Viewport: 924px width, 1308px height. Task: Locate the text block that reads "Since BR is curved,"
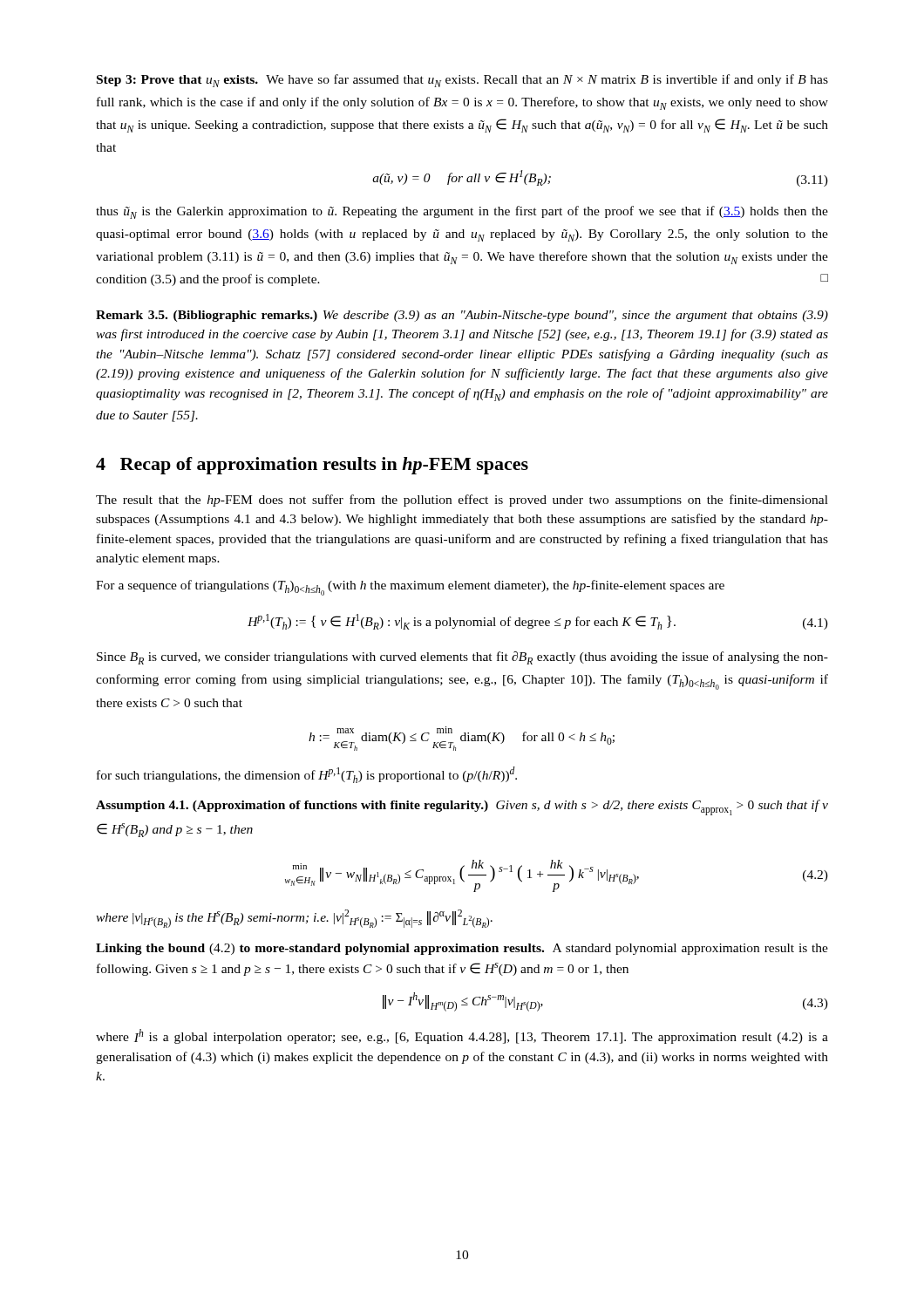462,680
